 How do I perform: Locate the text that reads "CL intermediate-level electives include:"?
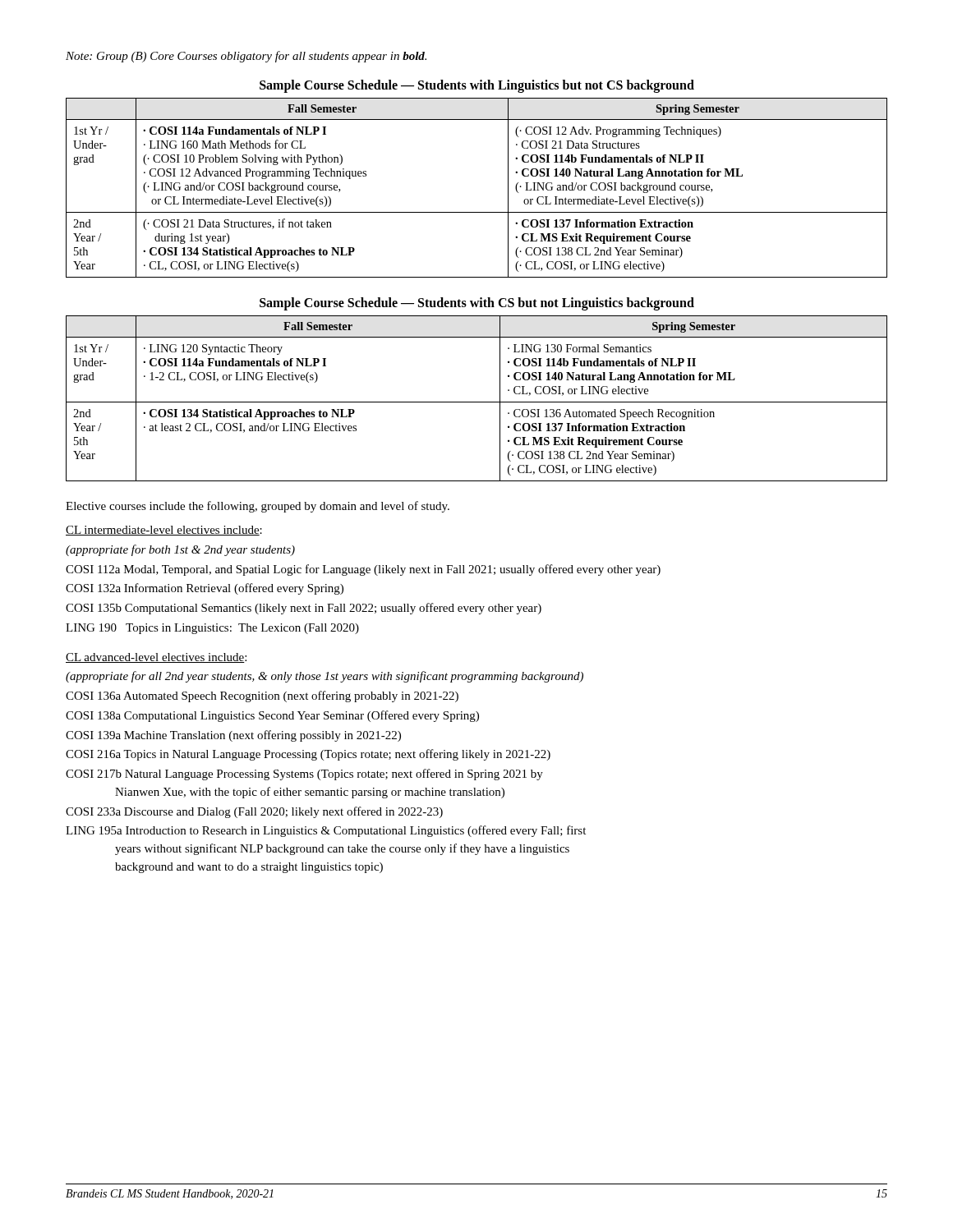click(x=164, y=530)
